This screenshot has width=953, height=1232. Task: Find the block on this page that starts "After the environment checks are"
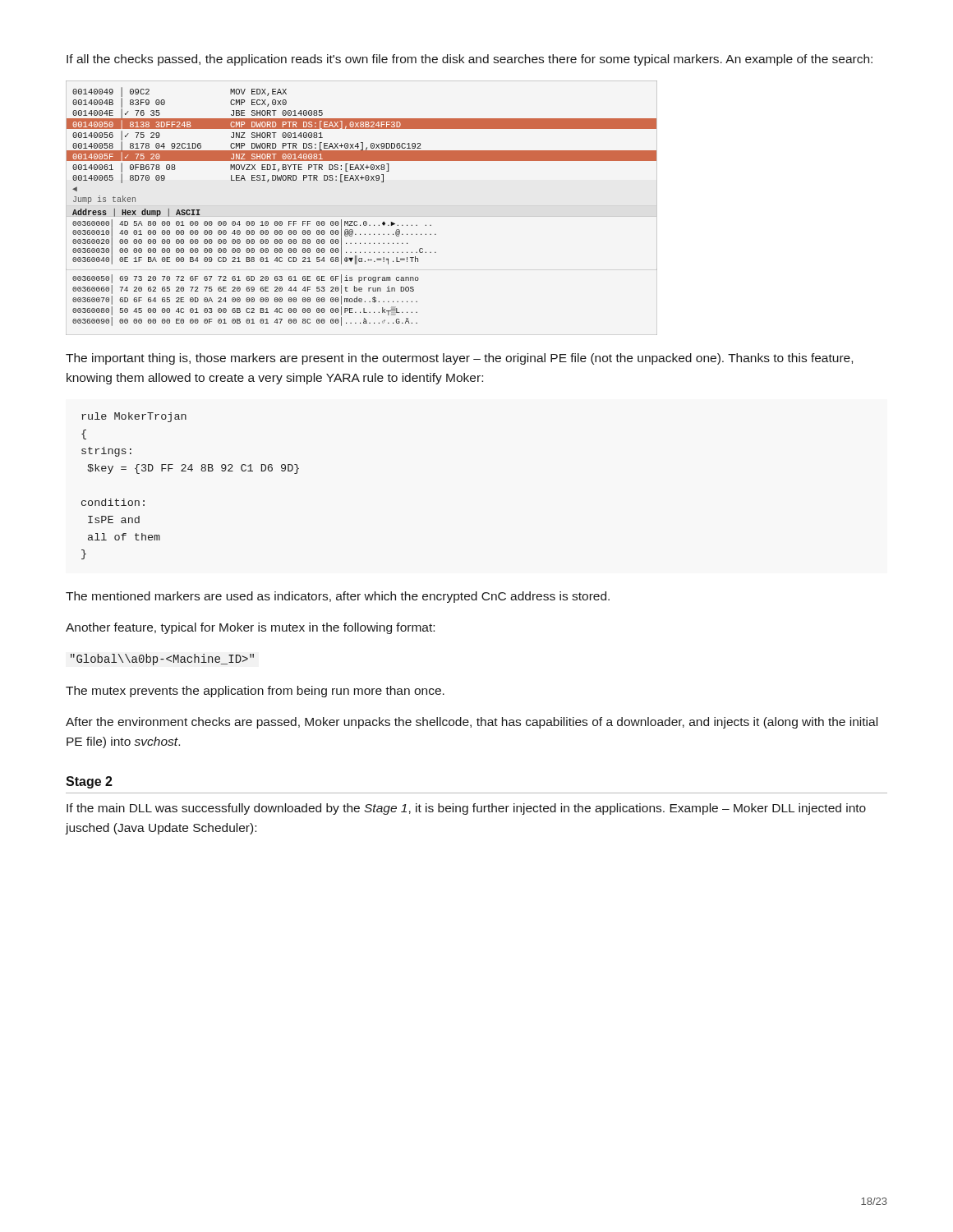click(x=472, y=732)
